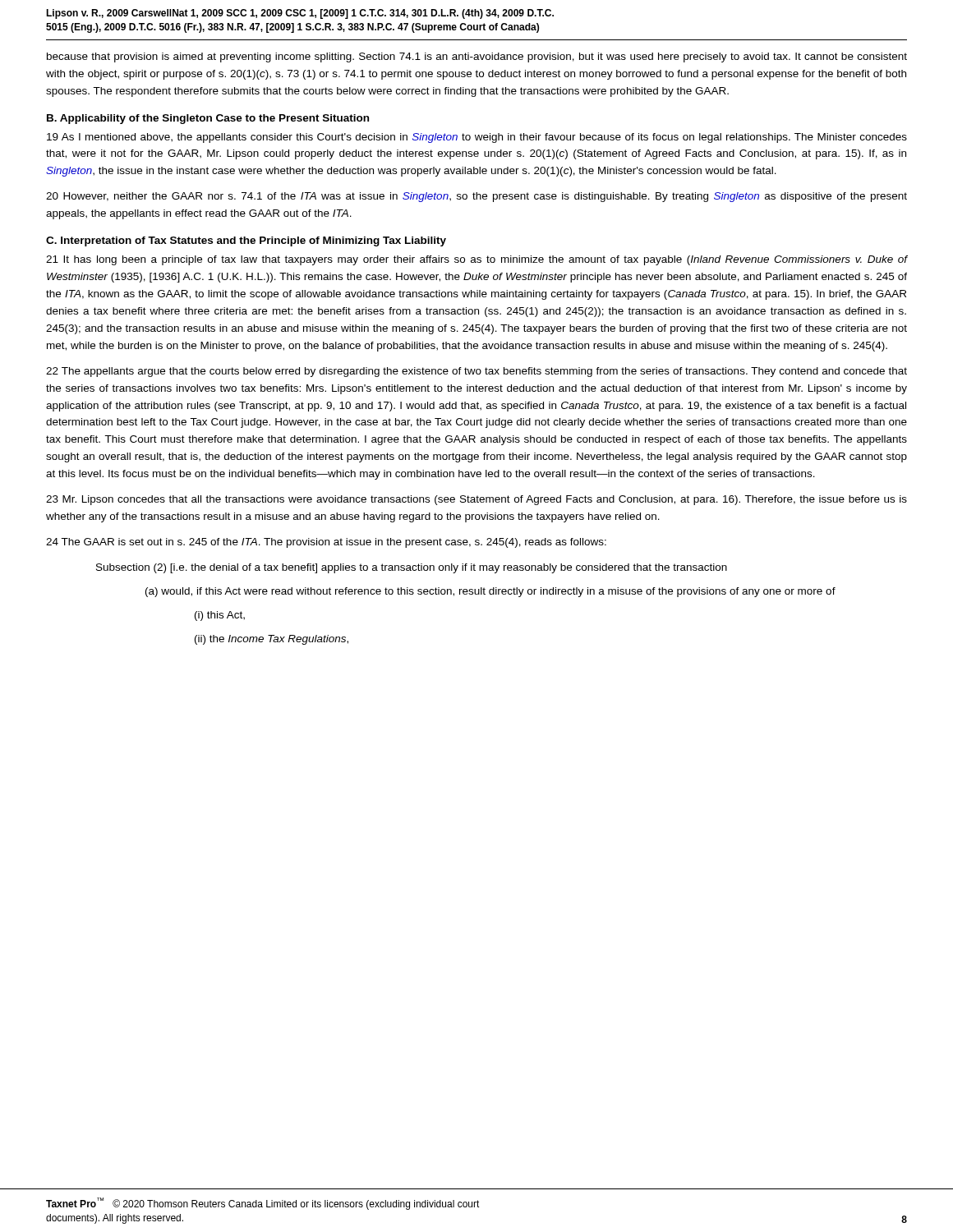Find the block on this page that starts "(a) would, if this Act were"
Screen dimensions: 1232x953
coord(490,591)
